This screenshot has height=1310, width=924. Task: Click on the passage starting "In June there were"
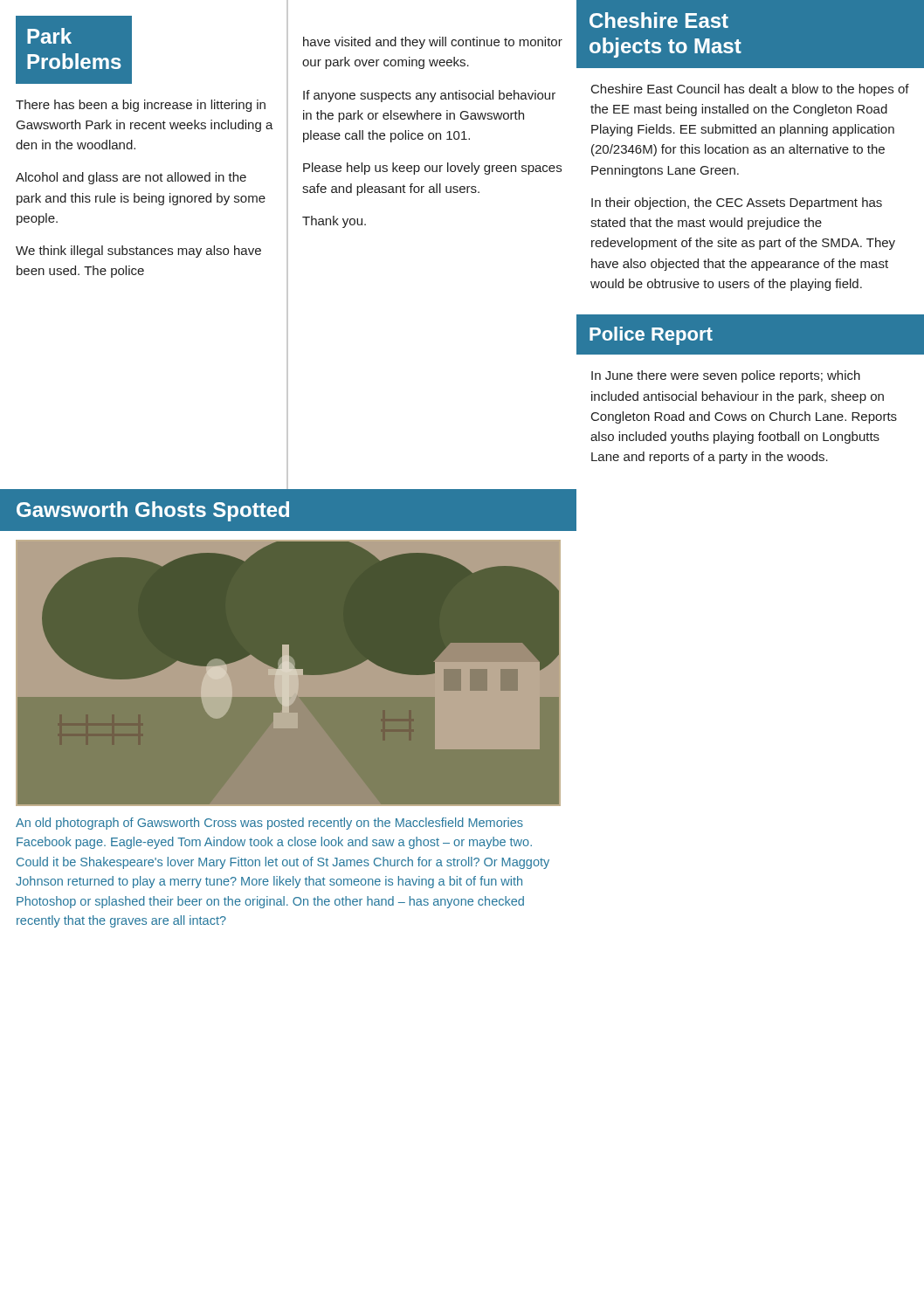pos(744,416)
